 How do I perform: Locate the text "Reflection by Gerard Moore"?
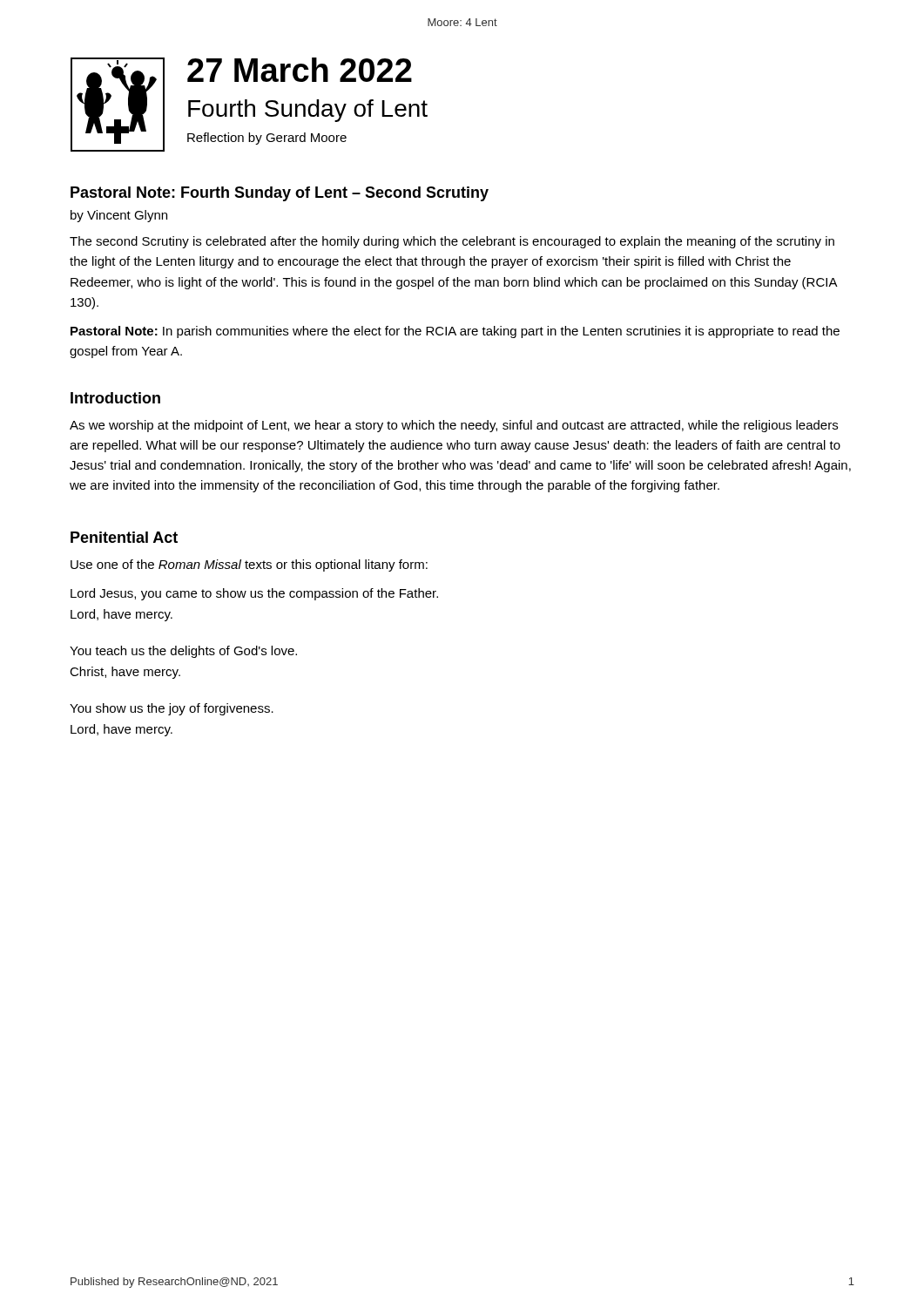coord(267,137)
